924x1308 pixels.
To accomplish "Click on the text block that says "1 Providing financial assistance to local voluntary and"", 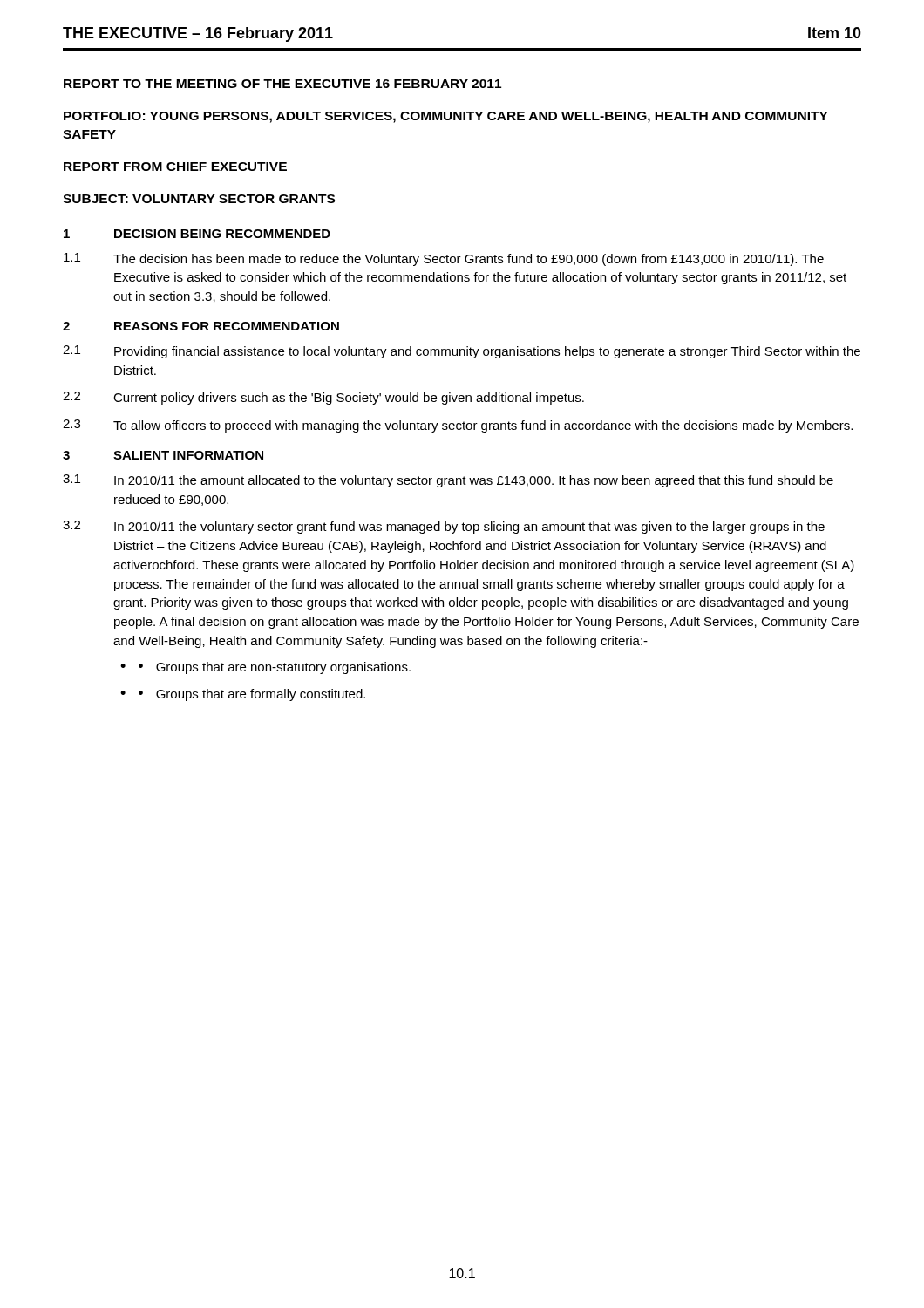I will tap(462, 361).
